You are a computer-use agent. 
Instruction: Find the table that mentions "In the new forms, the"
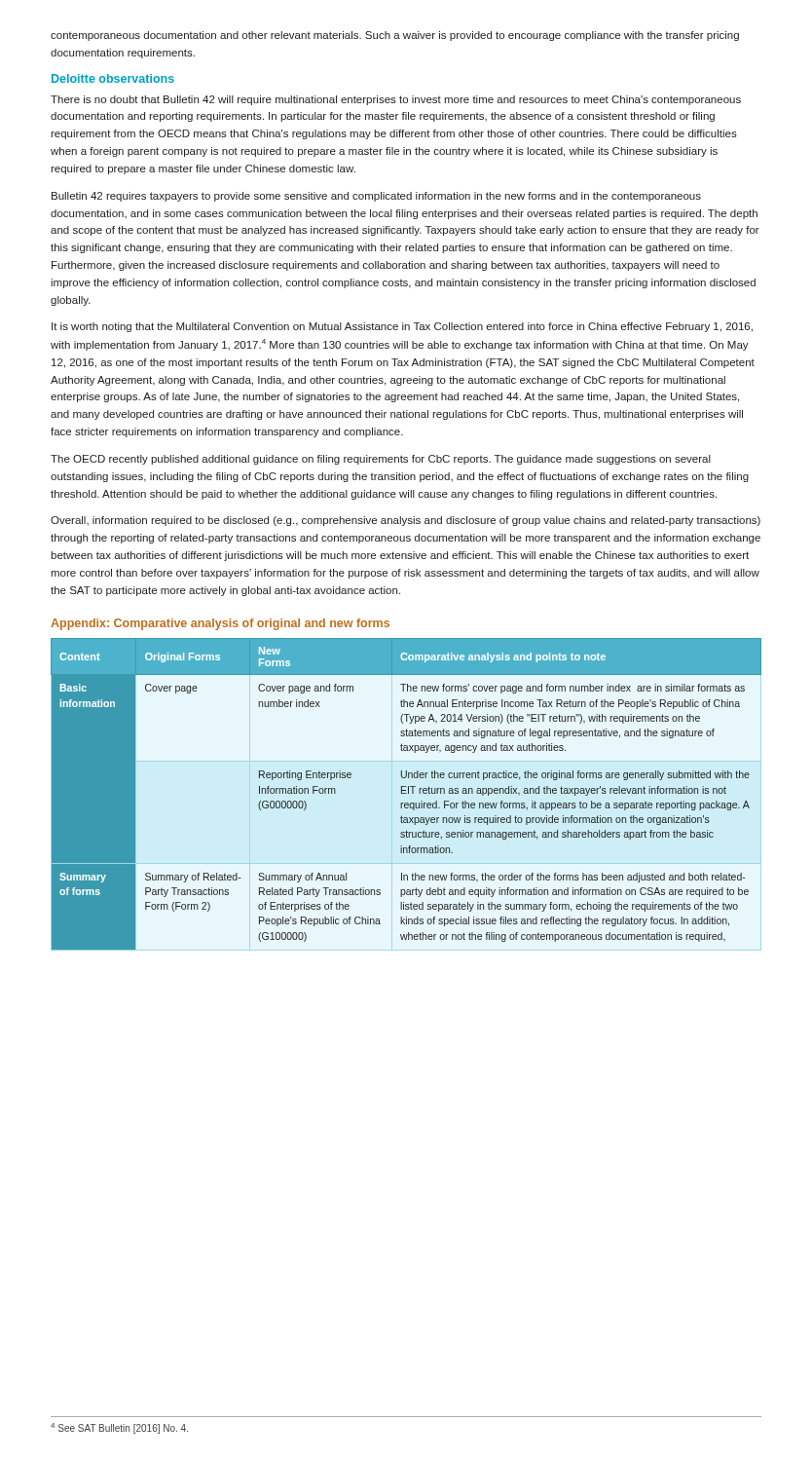point(406,794)
